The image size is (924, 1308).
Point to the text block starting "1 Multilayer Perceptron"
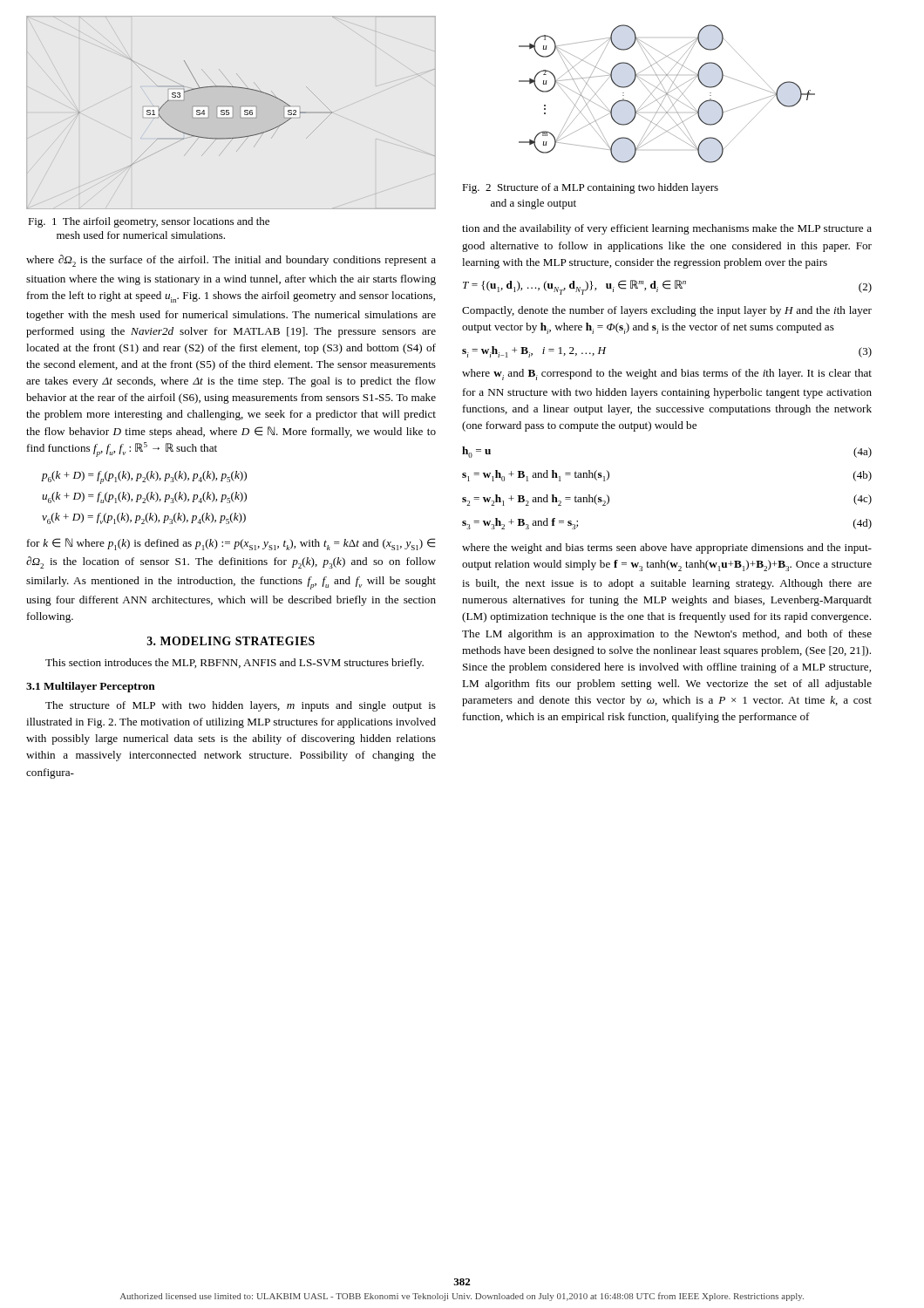[91, 686]
